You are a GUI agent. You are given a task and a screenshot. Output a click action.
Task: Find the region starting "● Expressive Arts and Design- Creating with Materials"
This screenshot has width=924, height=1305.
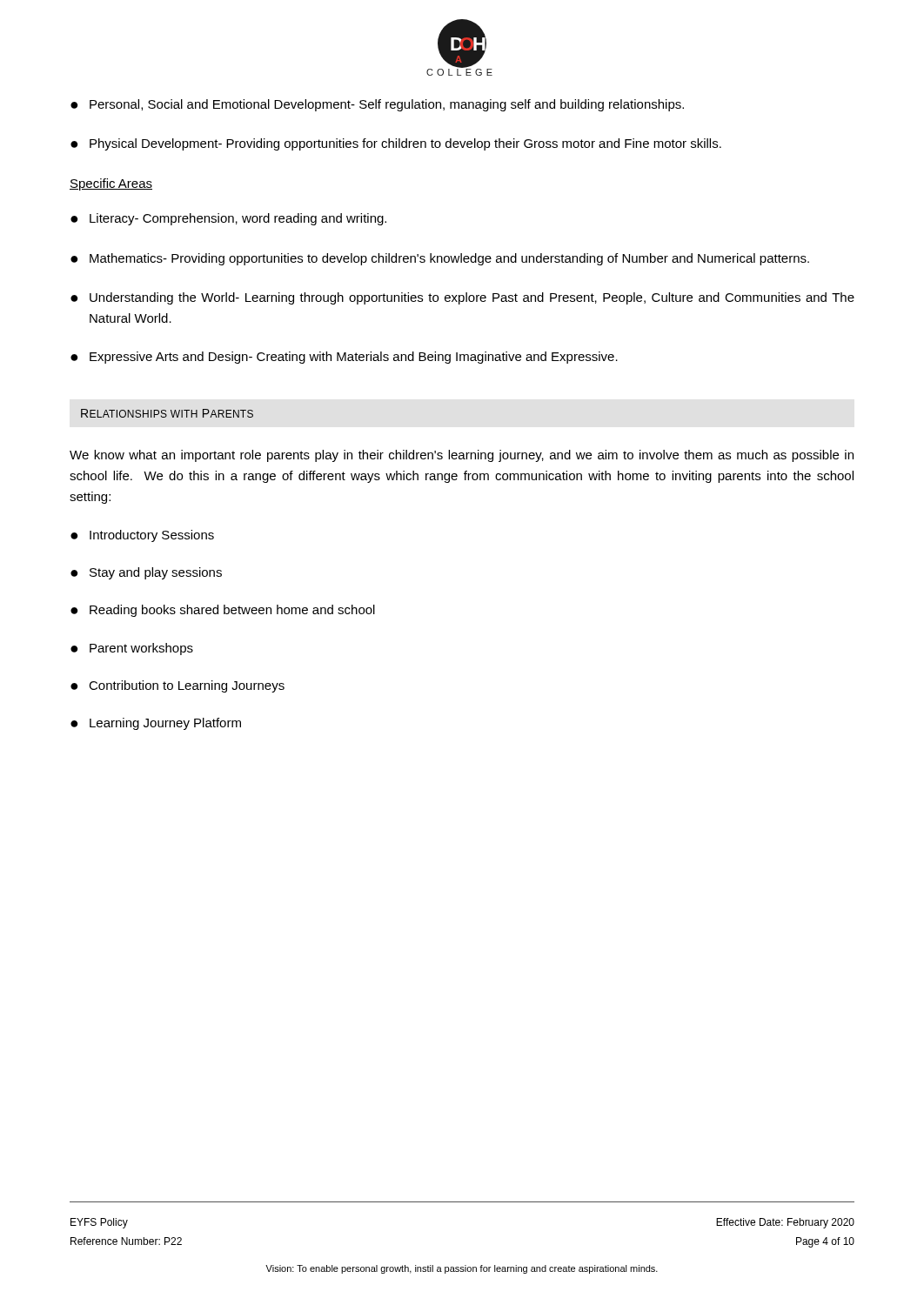click(x=344, y=357)
